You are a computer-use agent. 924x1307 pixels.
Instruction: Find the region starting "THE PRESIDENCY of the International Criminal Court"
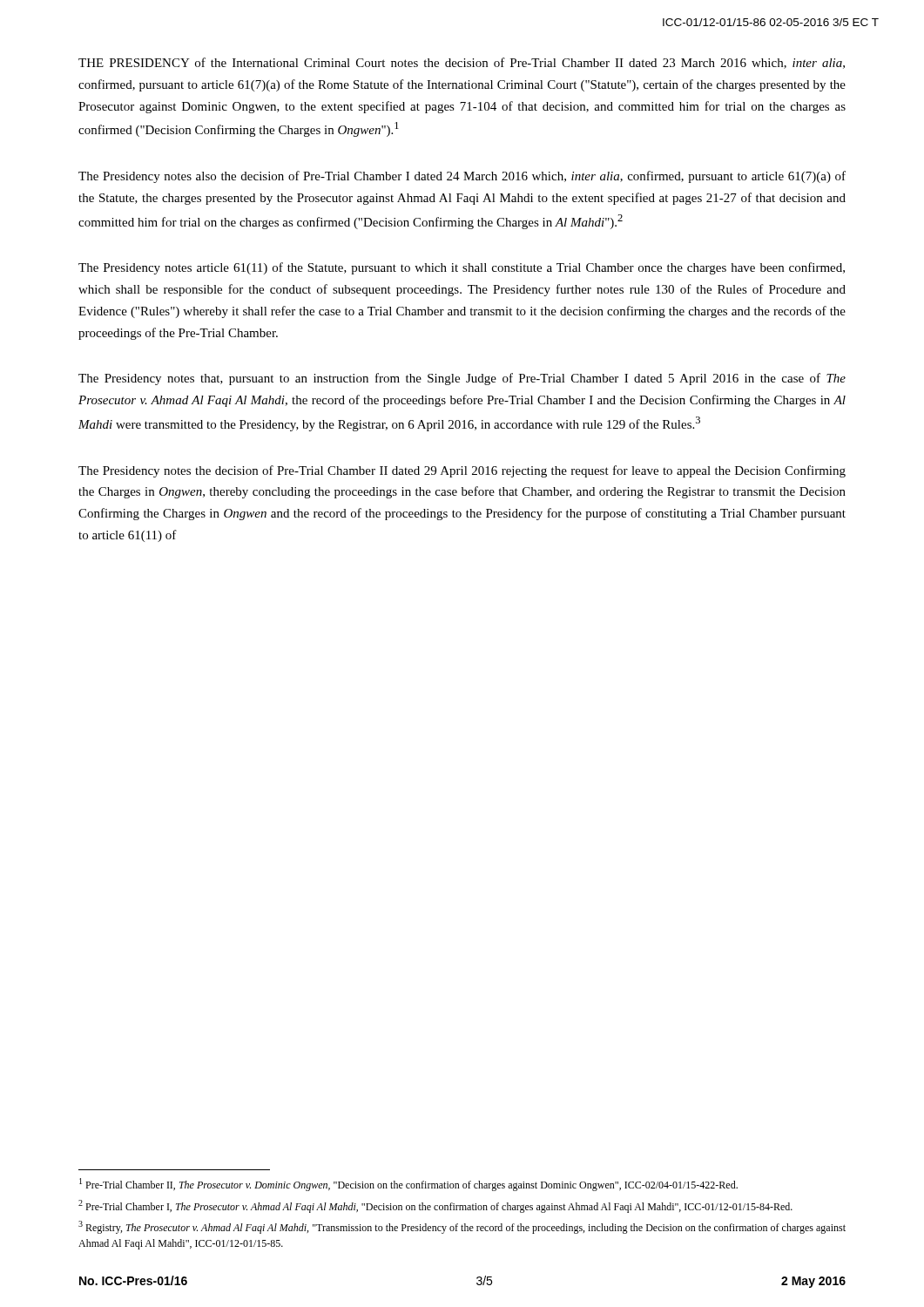tap(462, 96)
